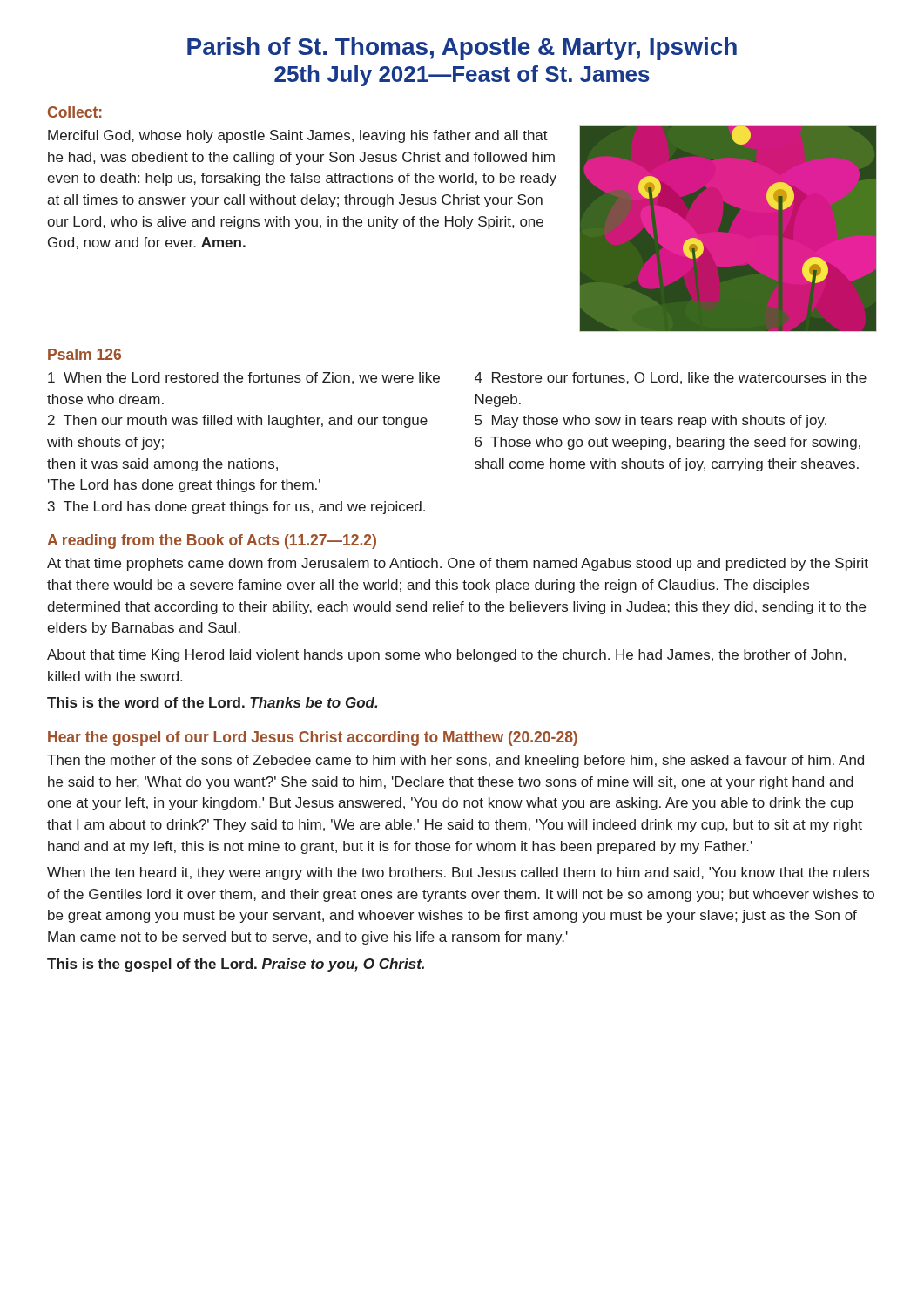Navigate to the block starting "Hear the gospel of our Lord Jesus"
The width and height of the screenshot is (924, 1307).
tap(312, 737)
